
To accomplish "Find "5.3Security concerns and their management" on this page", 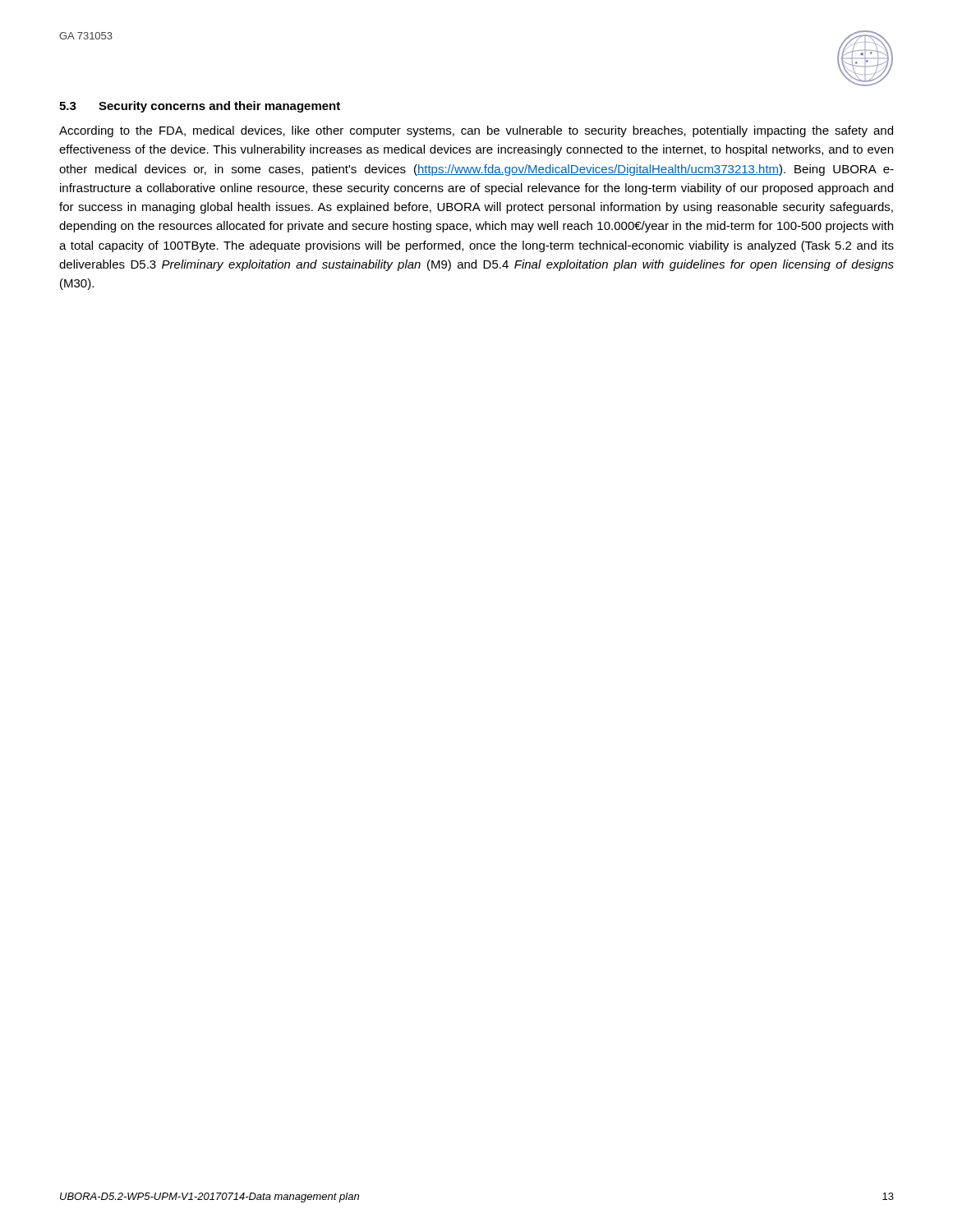I will (x=200, y=106).
